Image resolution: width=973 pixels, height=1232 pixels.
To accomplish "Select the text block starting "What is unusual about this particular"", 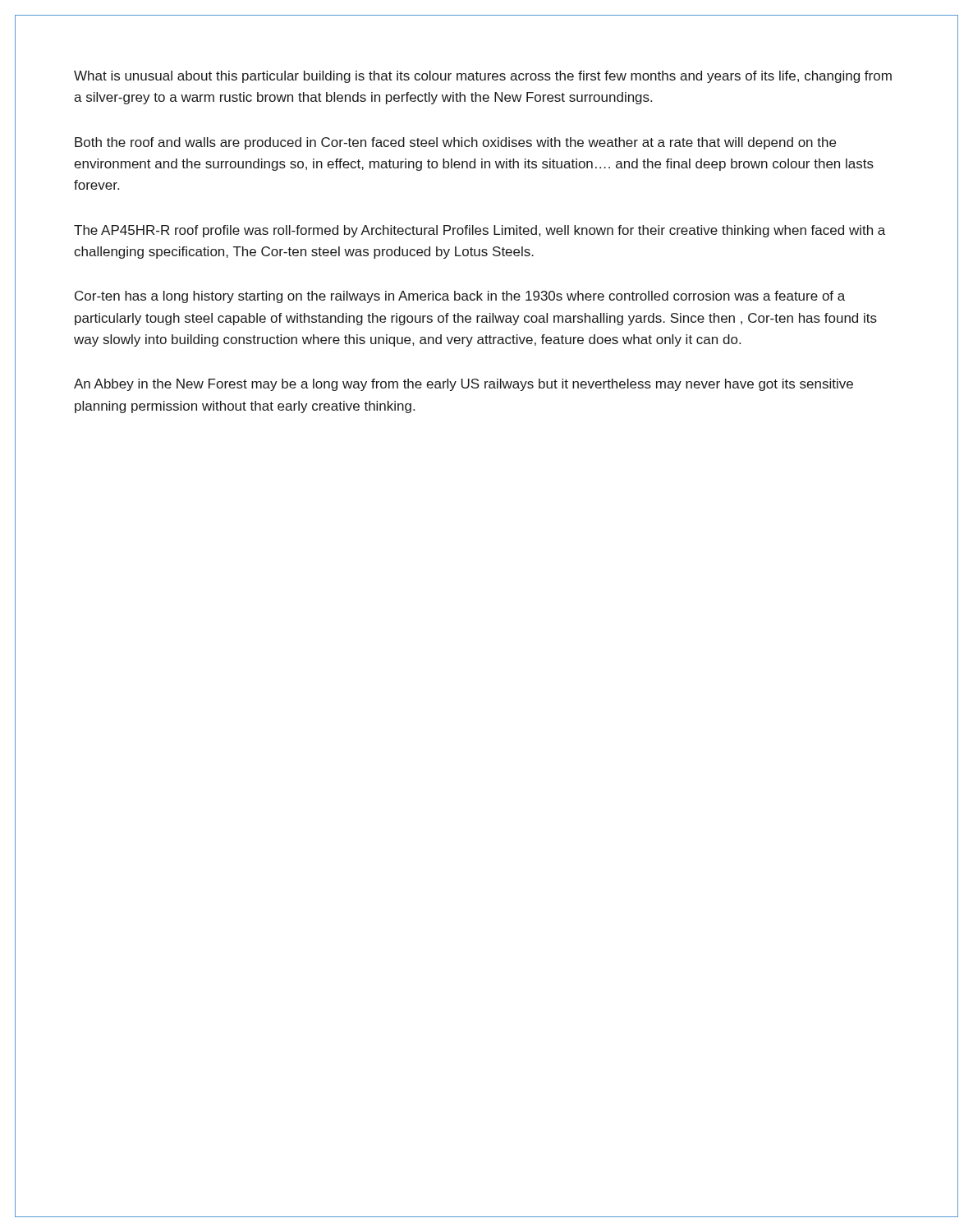I will (x=483, y=87).
